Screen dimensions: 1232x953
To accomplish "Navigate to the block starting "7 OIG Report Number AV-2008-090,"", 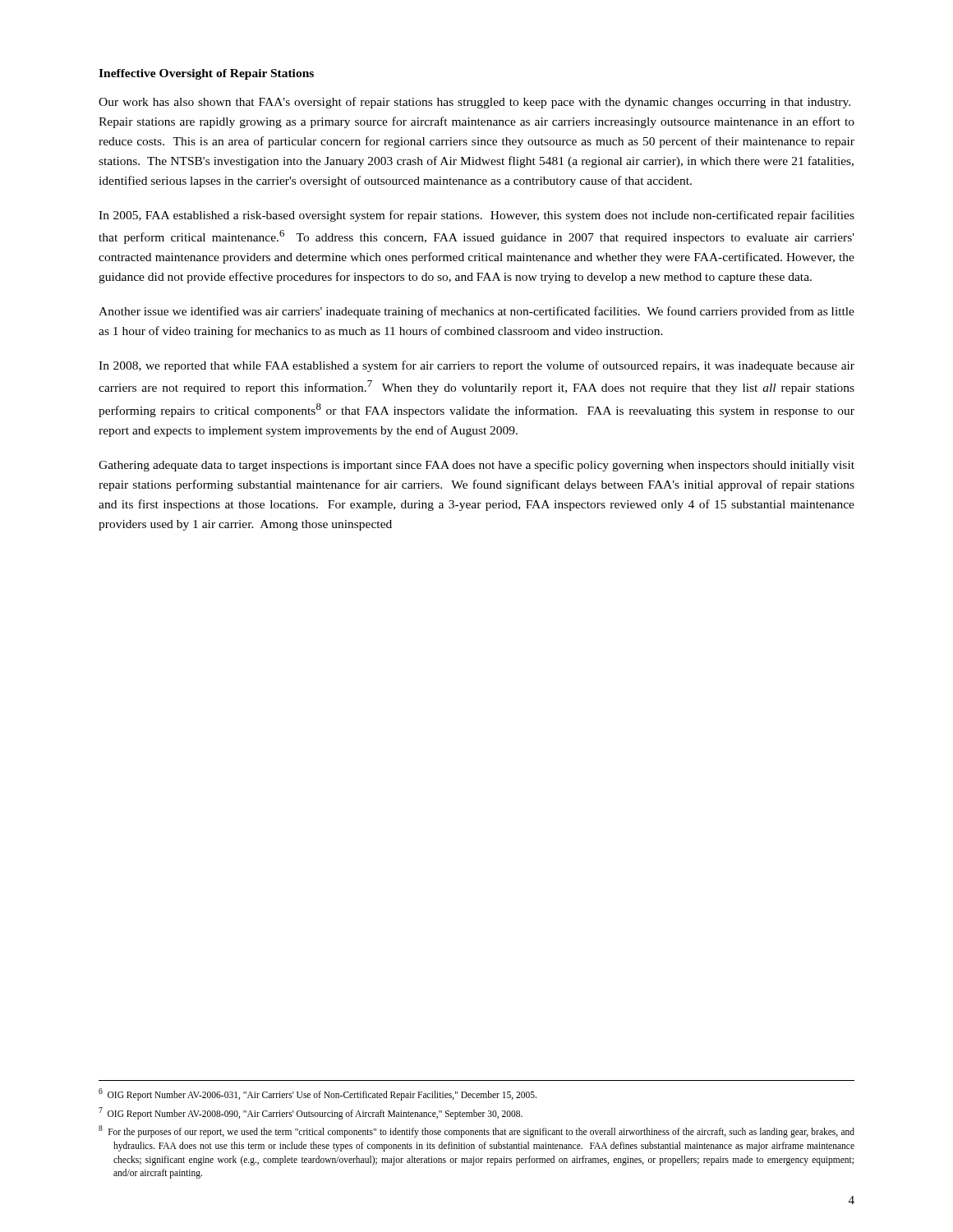I will click(x=311, y=1112).
